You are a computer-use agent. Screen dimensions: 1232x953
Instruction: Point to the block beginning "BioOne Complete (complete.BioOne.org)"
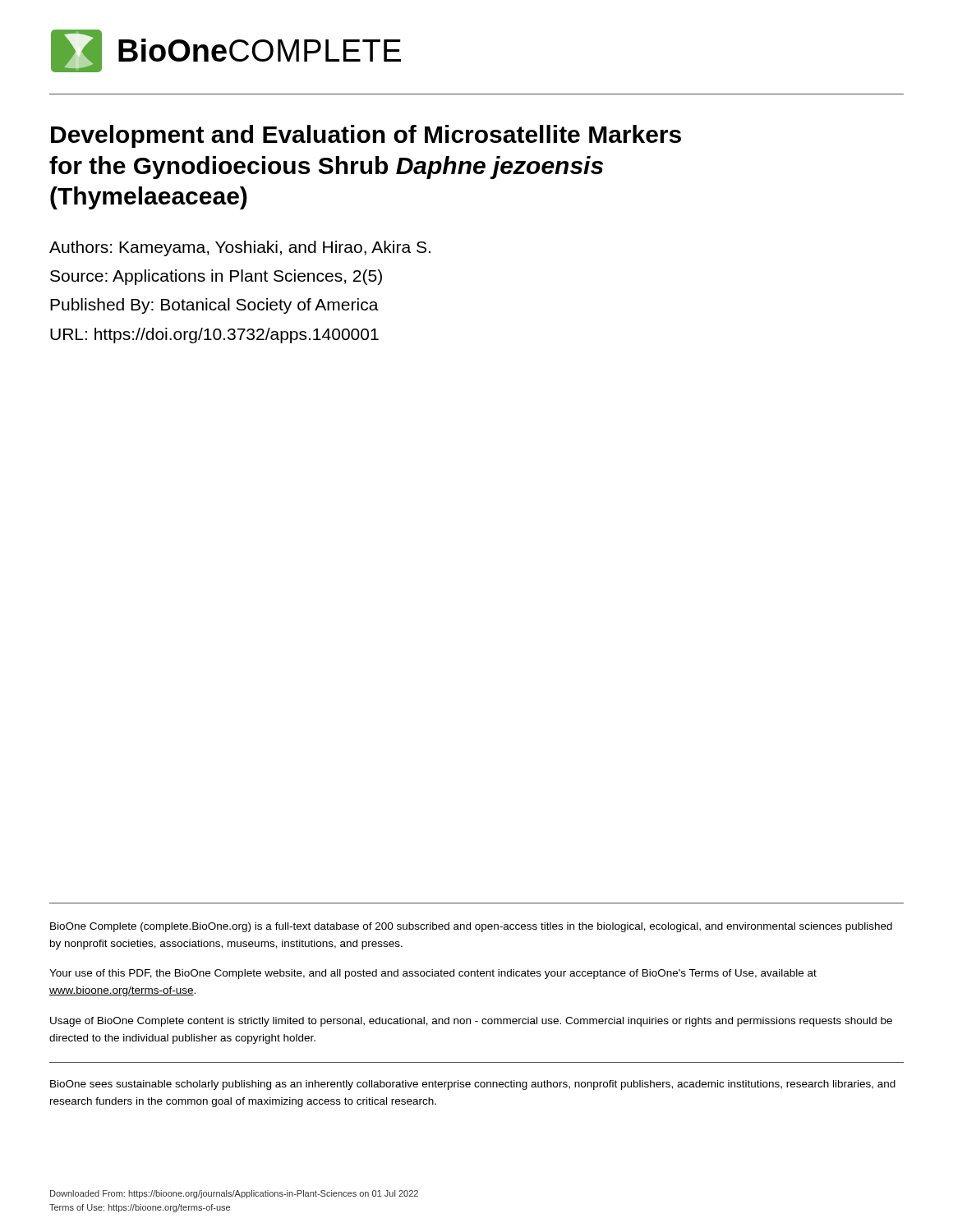[x=471, y=934]
